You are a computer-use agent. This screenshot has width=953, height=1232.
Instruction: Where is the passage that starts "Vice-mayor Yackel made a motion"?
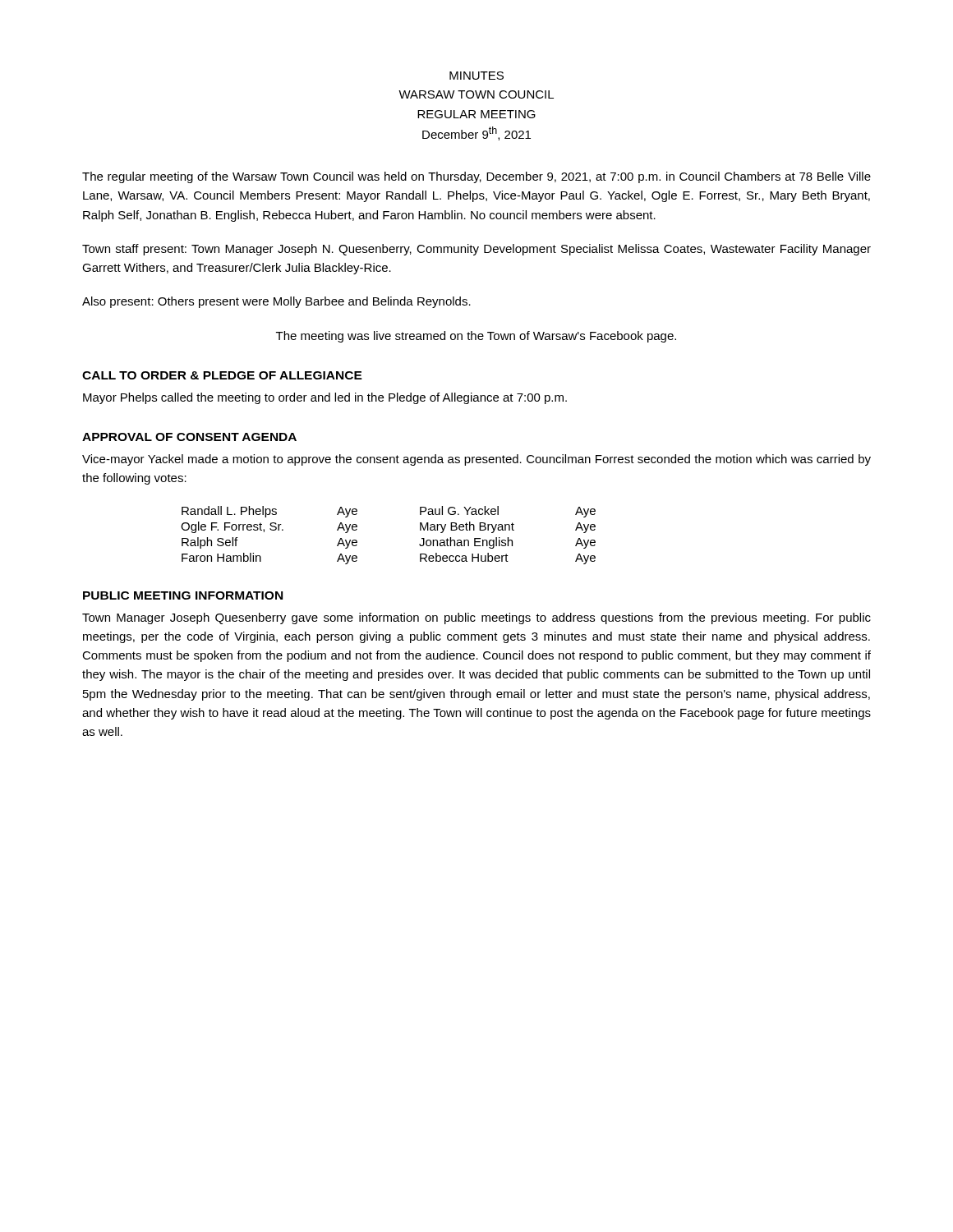[476, 468]
